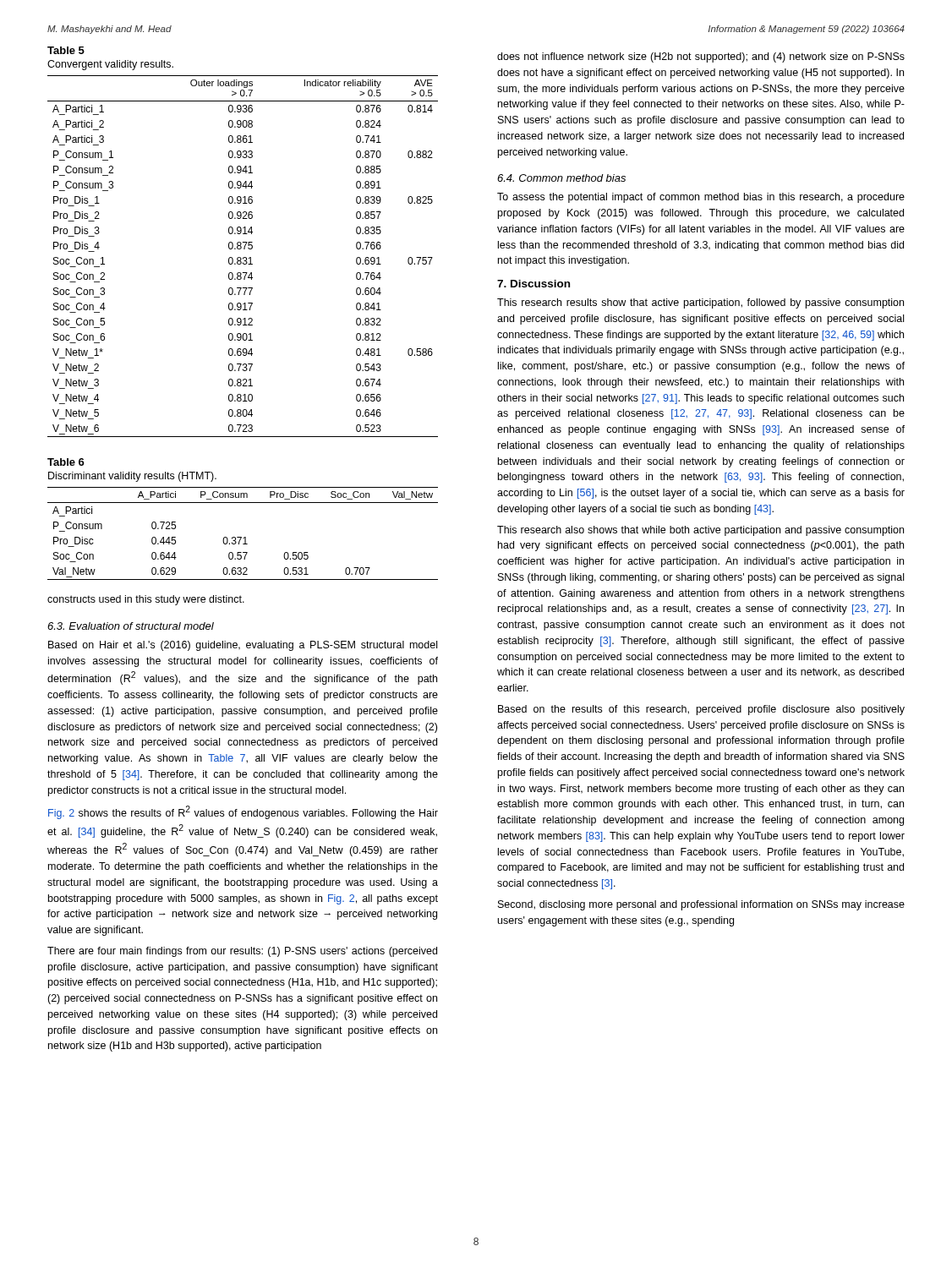Where is the passage that starts "does not influence network size"?

coord(701,105)
